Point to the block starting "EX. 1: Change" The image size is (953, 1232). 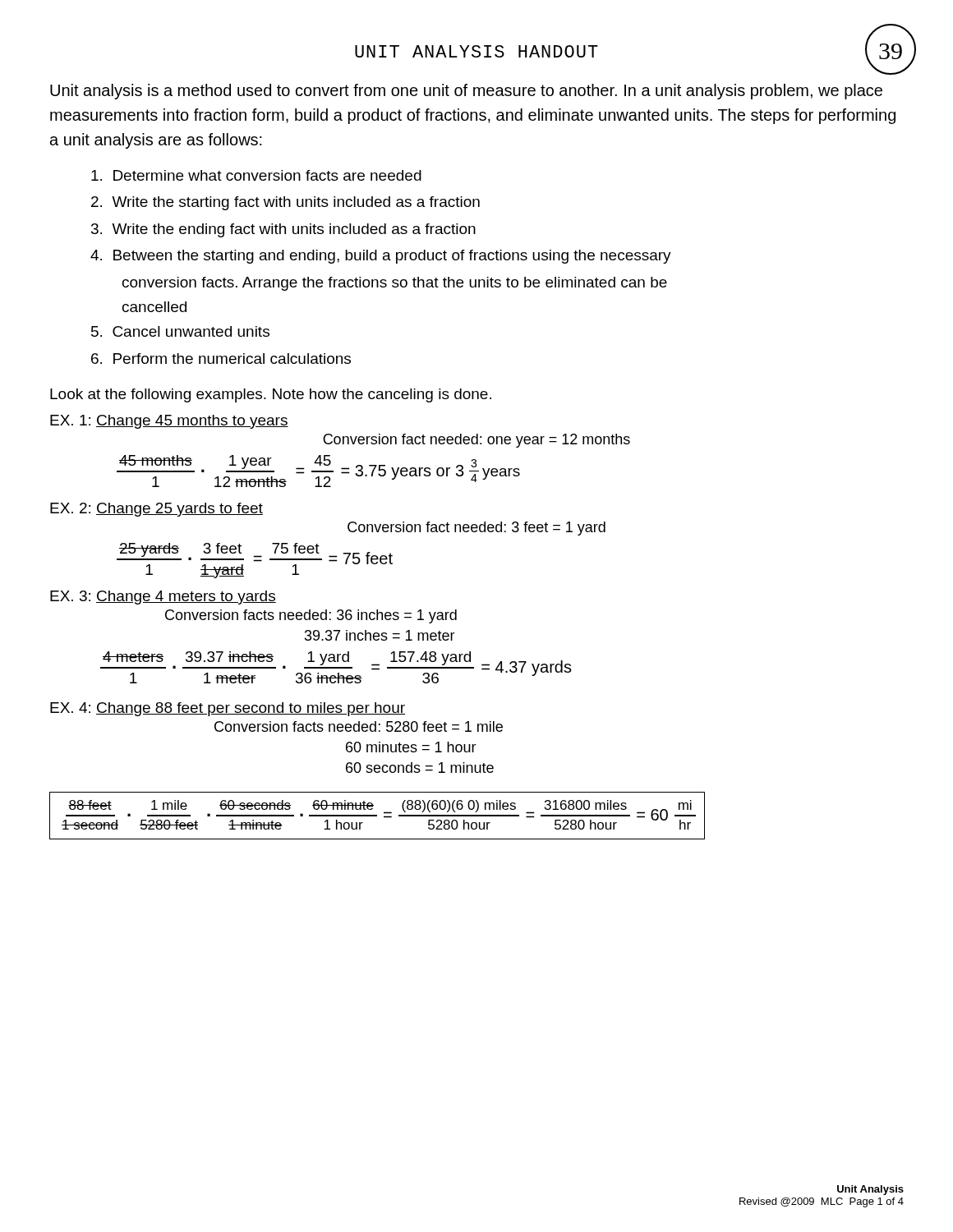click(x=169, y=420)
